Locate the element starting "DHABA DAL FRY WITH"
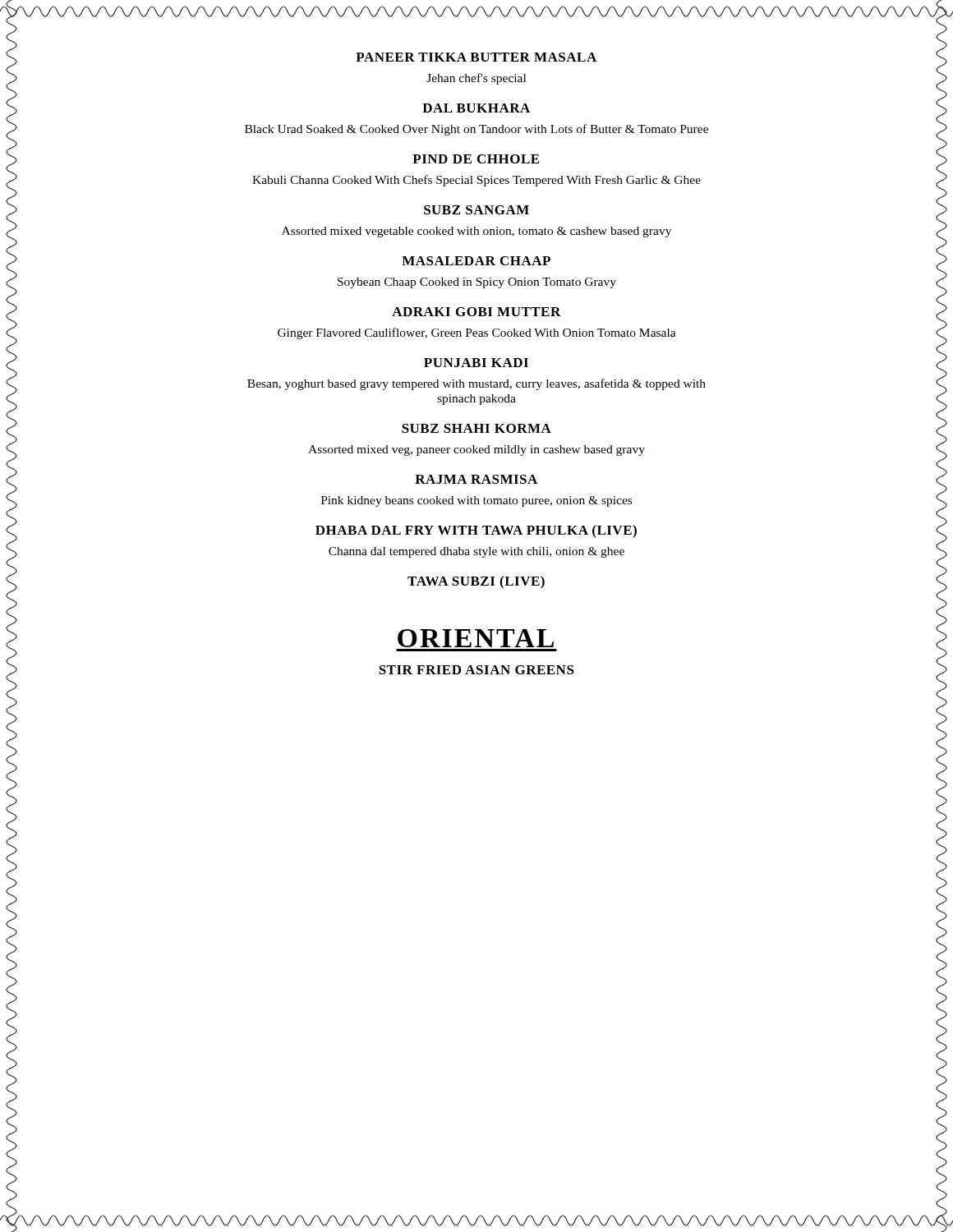This screenshot has width=953, height=1232. (x=476, y=528)
